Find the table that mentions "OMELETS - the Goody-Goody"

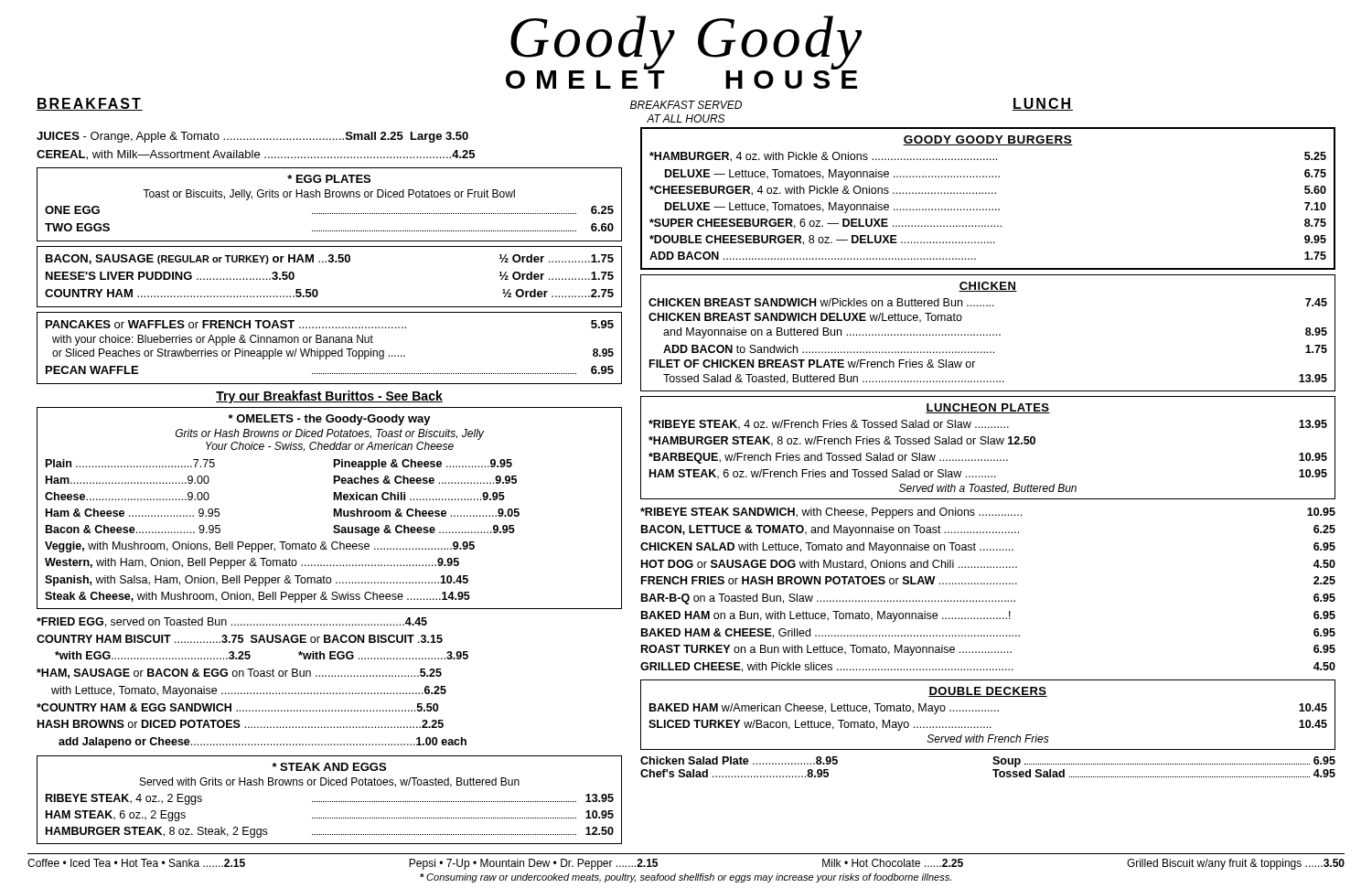329,508
